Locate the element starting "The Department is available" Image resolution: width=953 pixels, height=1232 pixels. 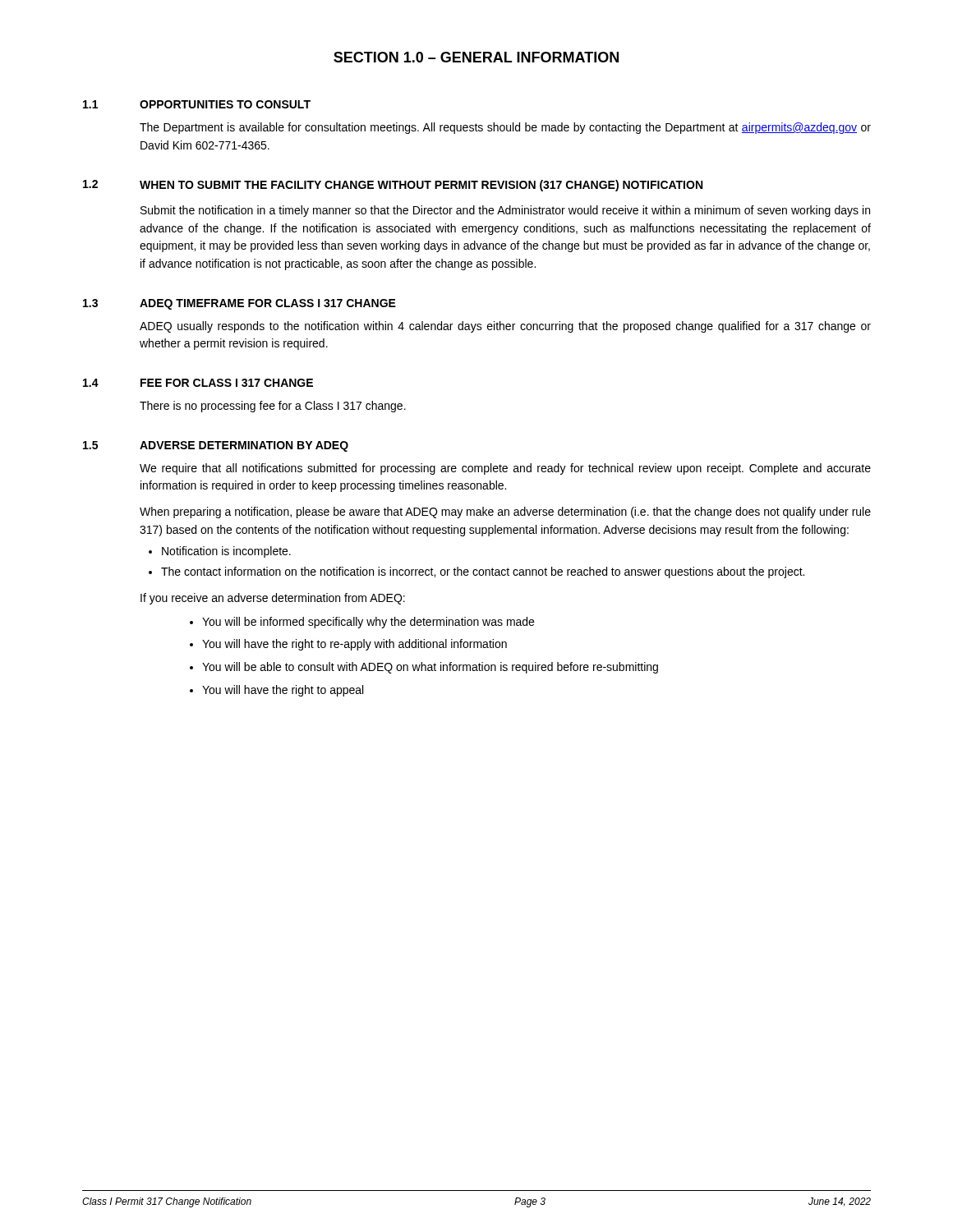[x=505, y=136]
